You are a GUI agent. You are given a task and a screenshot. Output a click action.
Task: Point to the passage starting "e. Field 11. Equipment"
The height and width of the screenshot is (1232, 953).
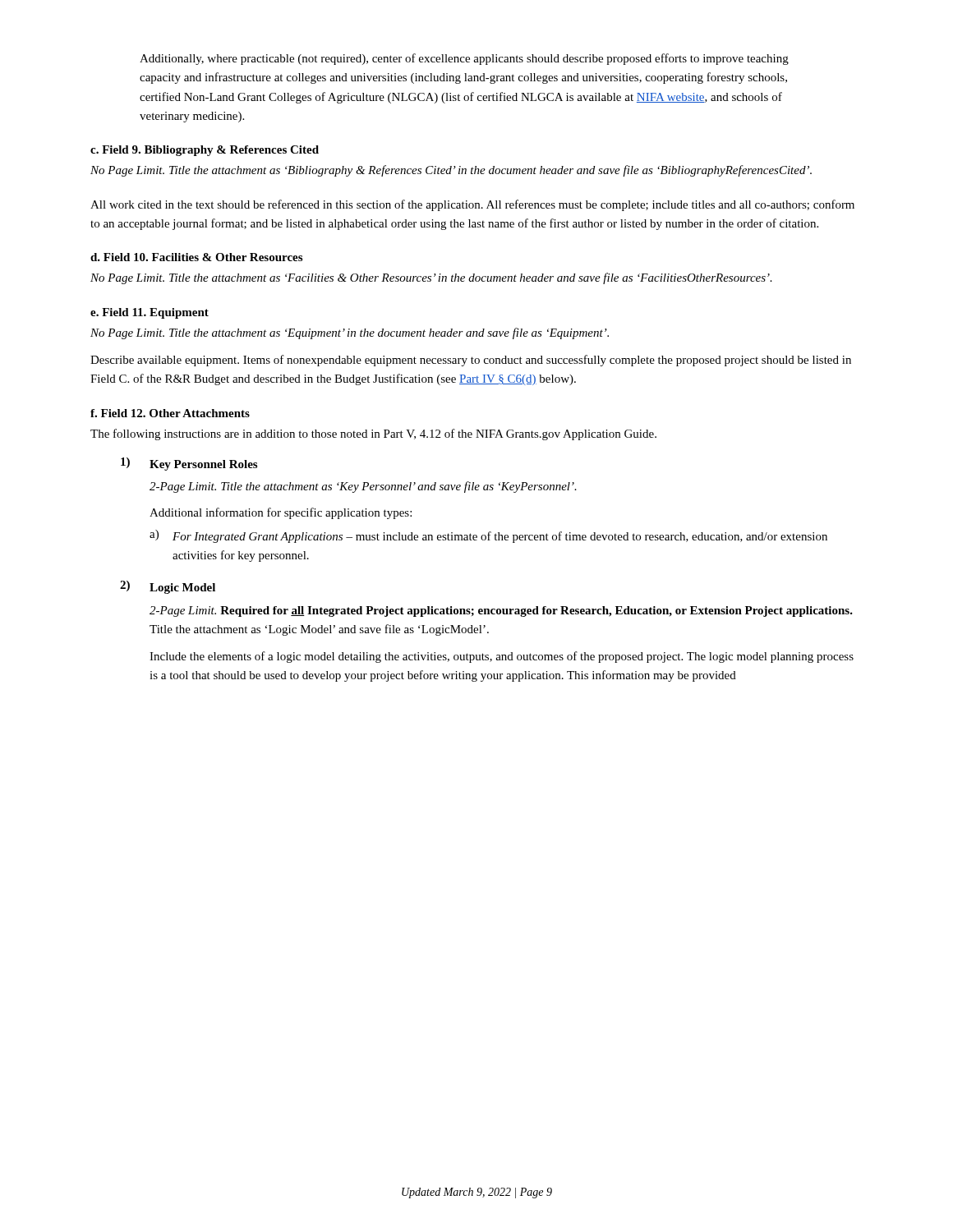pyautogui.click(x=150, y=313)
